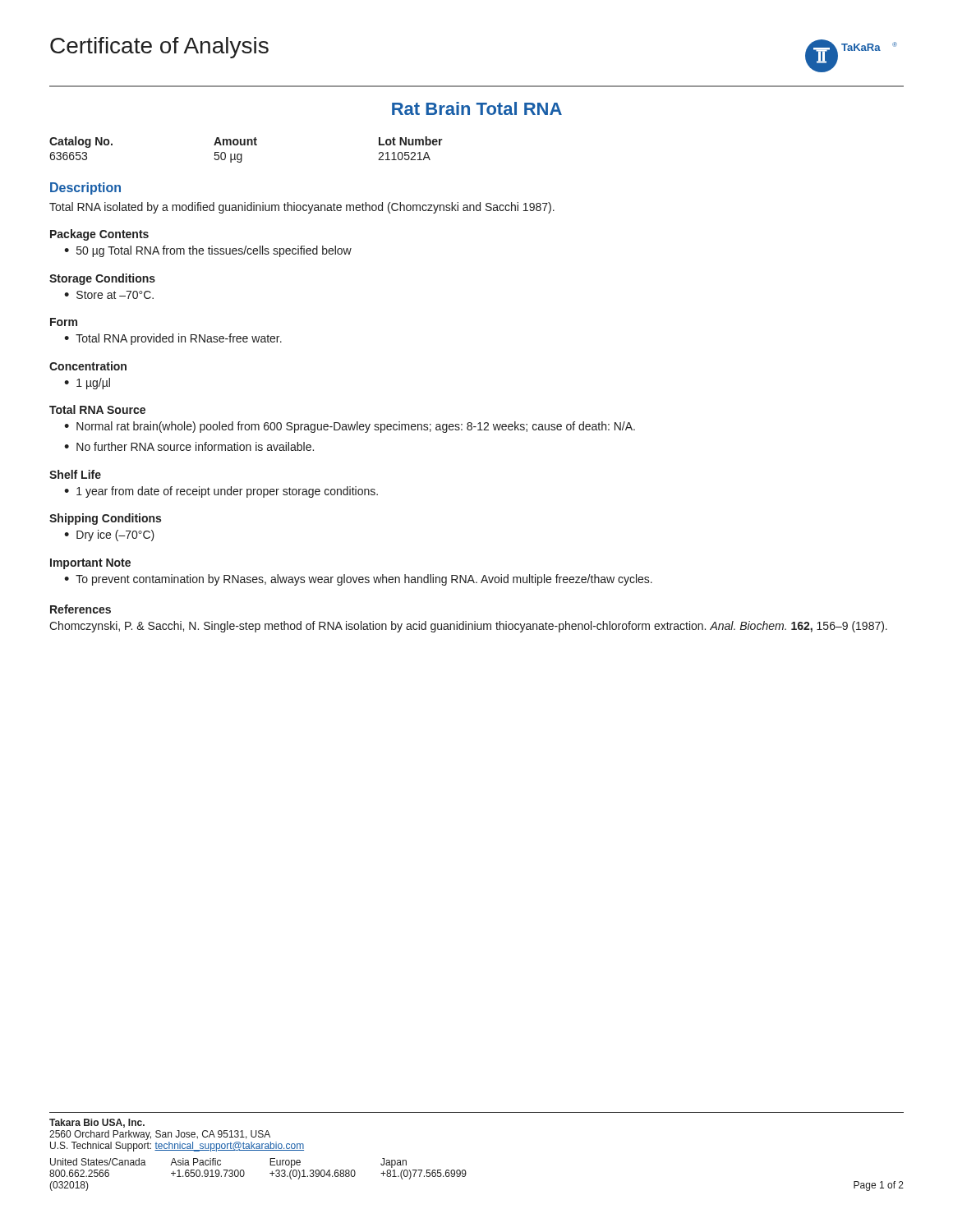Image resolution: width=953 pixels, height=1232 pixels.
Task: Locate the block of text that opens with "•To prevent contamination by RNases,"
Action: (x=358, y=580)
